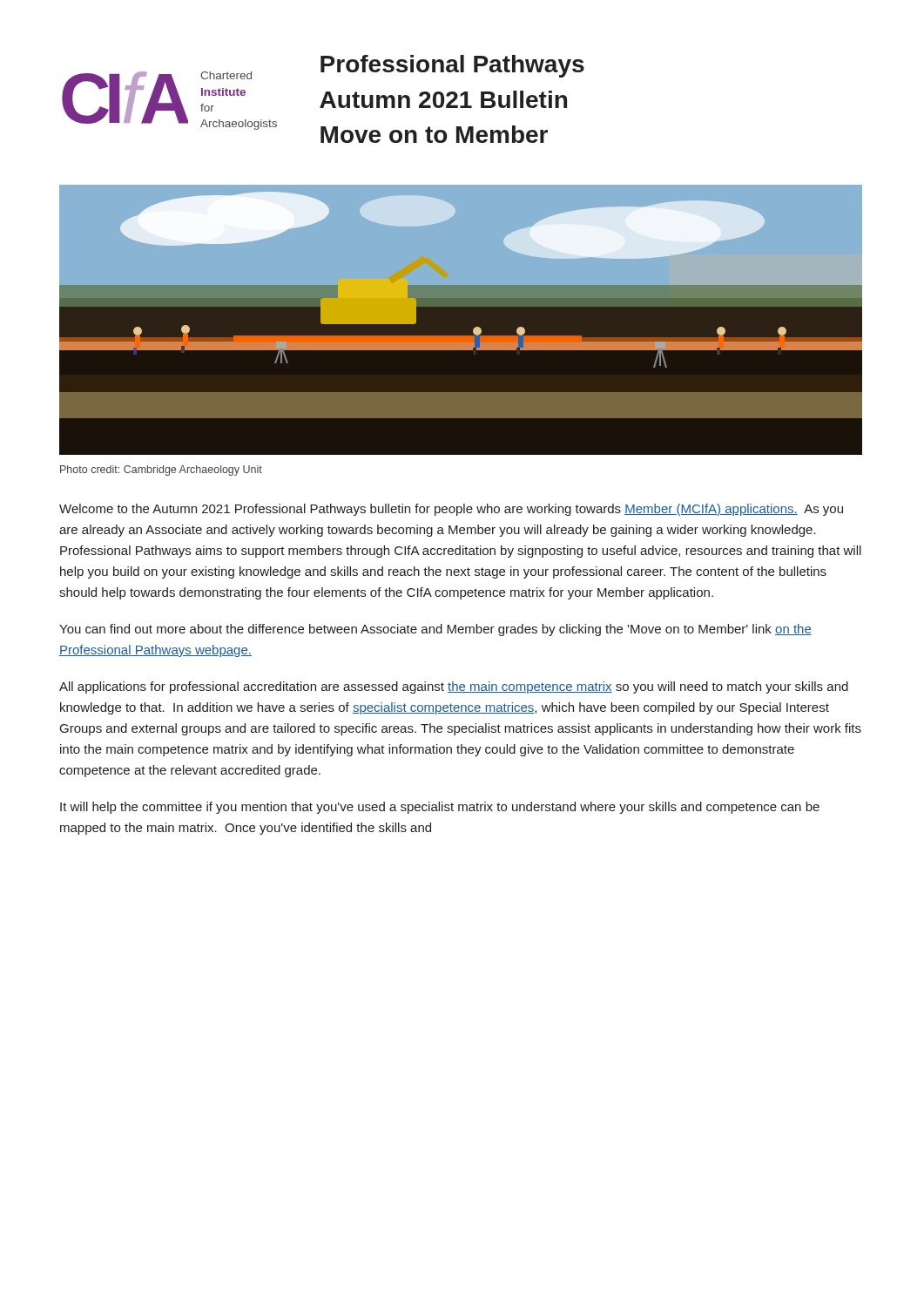The height and width of the screenshot is (1307, 924).
Task: Find the photo
Action: click(462, 320)
